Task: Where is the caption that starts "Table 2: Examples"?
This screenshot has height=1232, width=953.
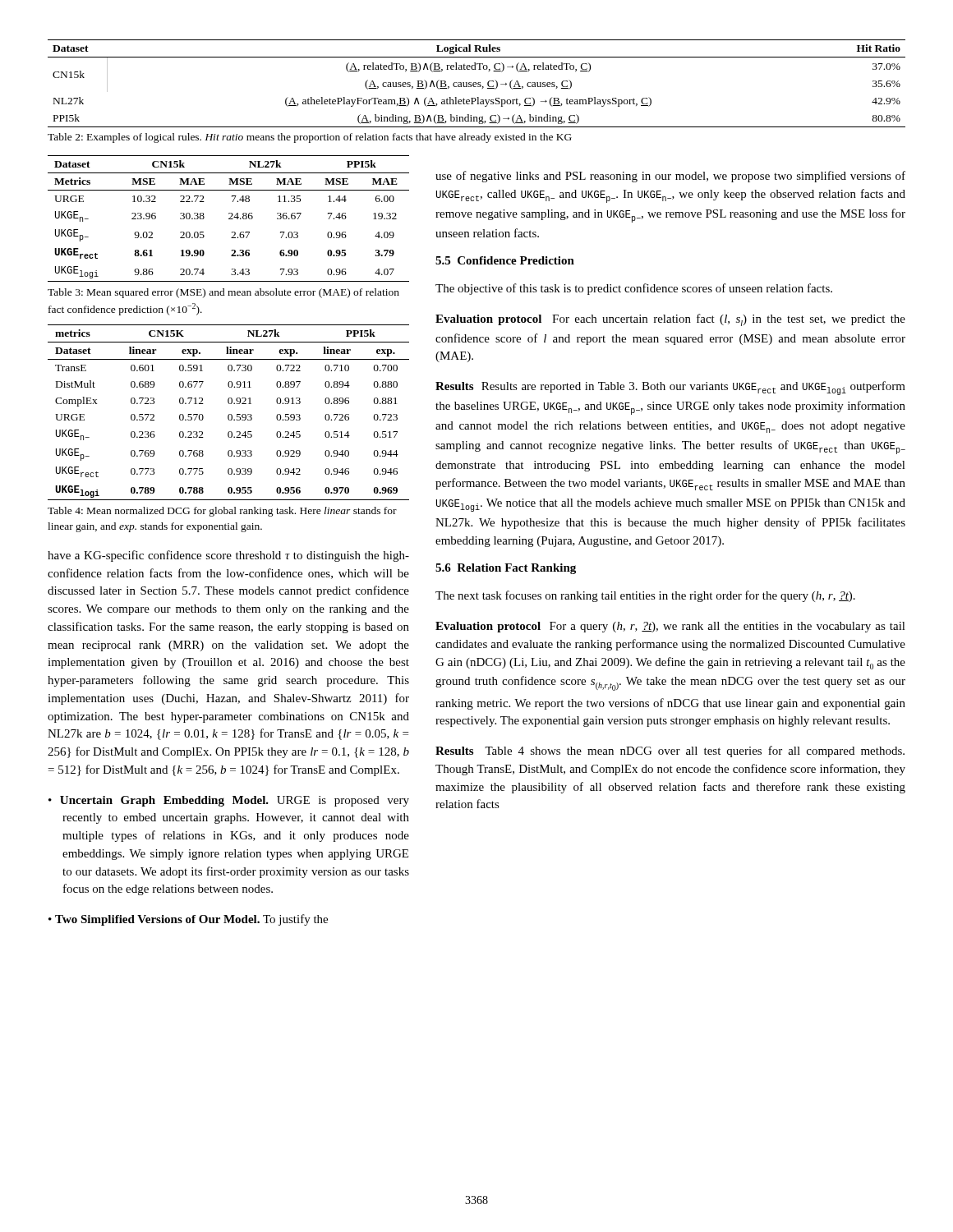Action: 310,137
